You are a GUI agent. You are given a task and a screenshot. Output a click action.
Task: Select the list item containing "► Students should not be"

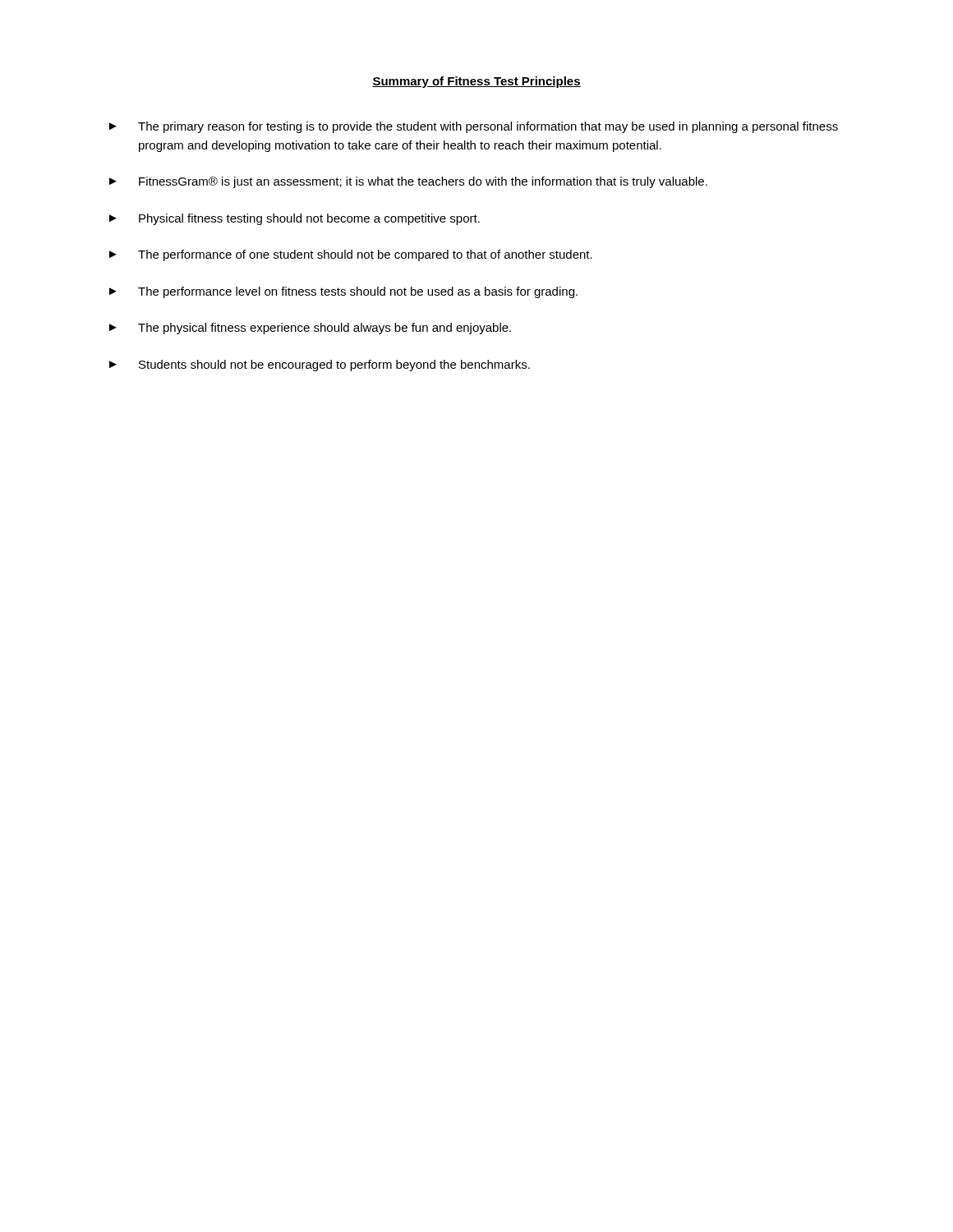(319, 364)
